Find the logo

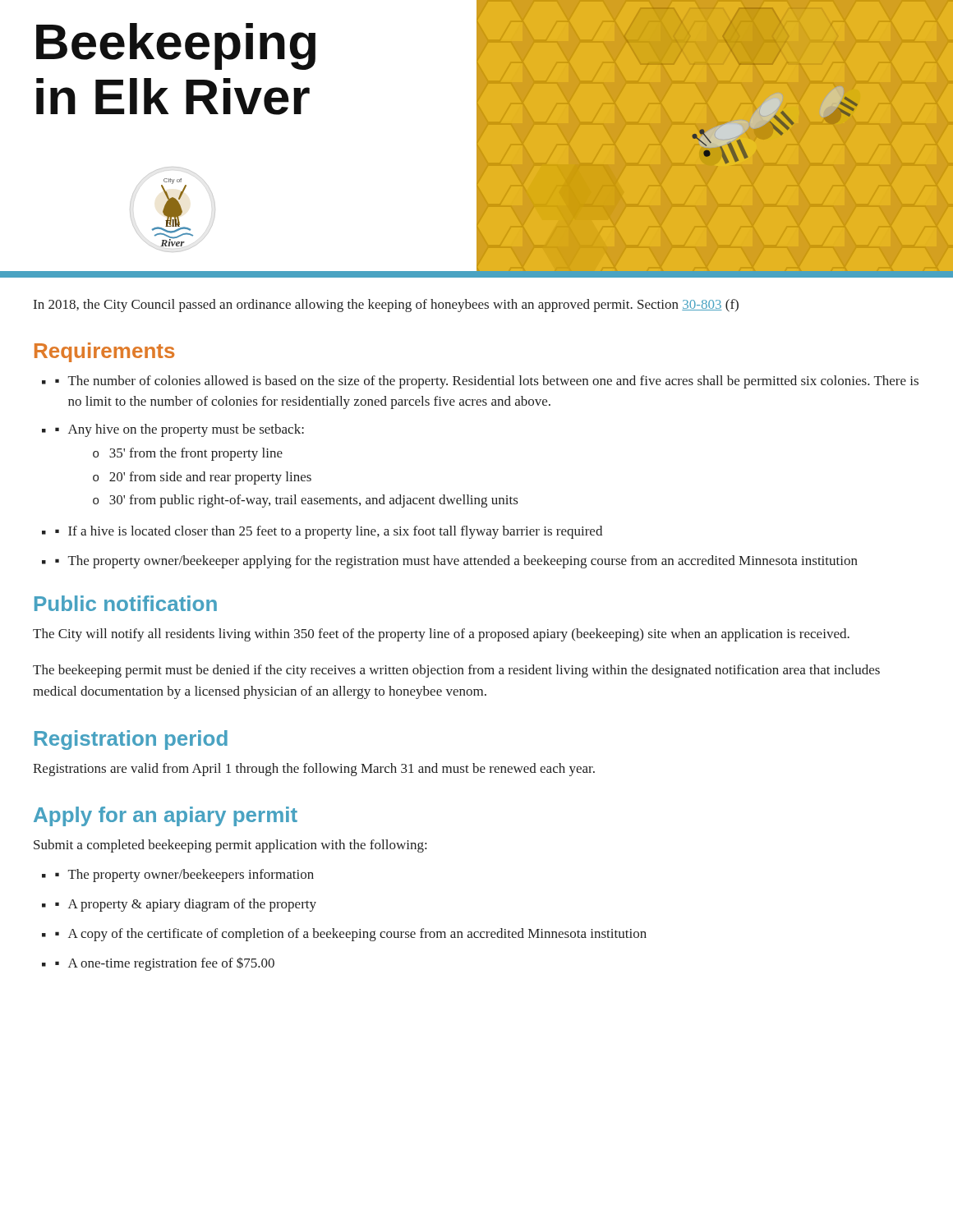point(172,215)
